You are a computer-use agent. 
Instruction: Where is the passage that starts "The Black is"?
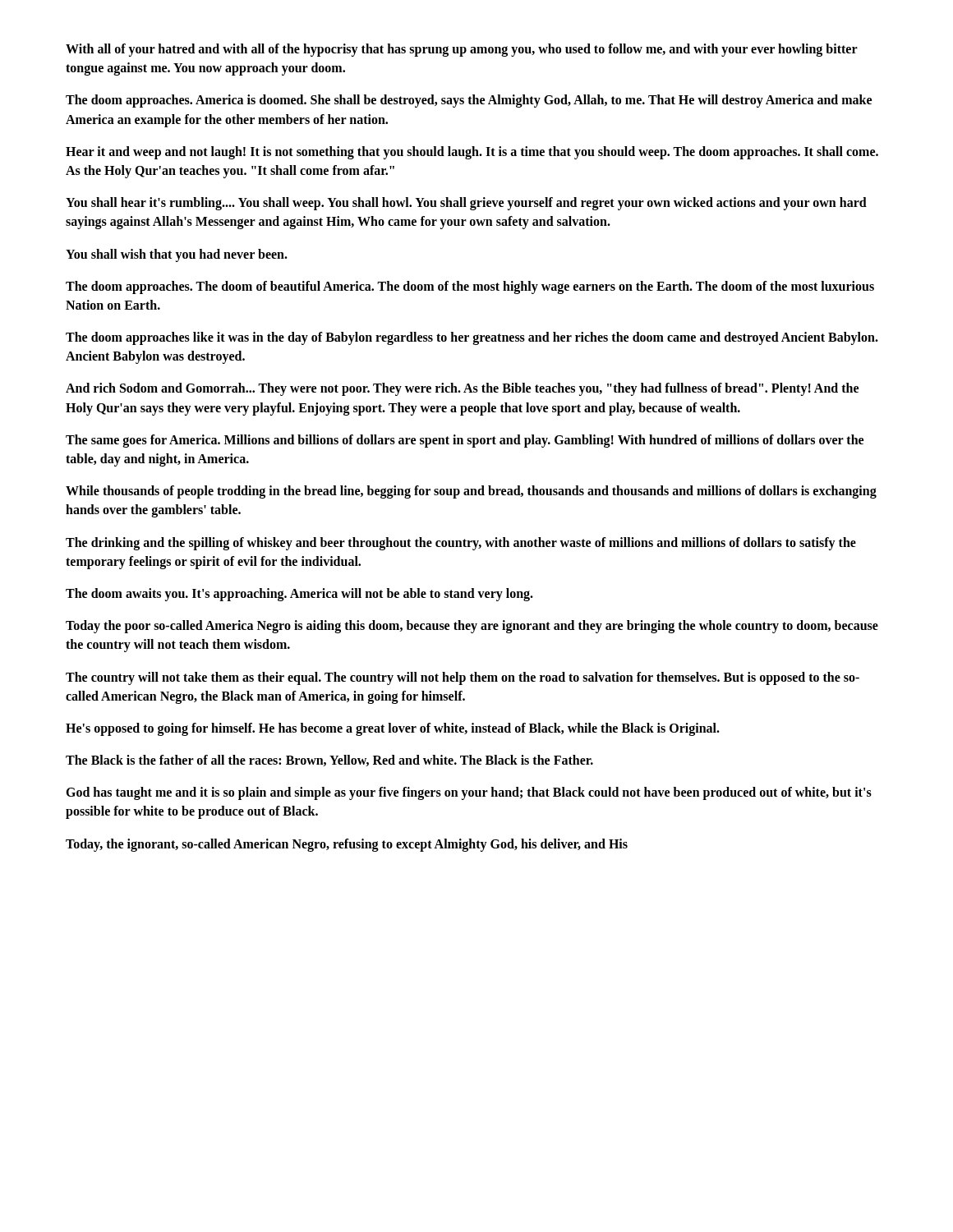tap(330, 760)
